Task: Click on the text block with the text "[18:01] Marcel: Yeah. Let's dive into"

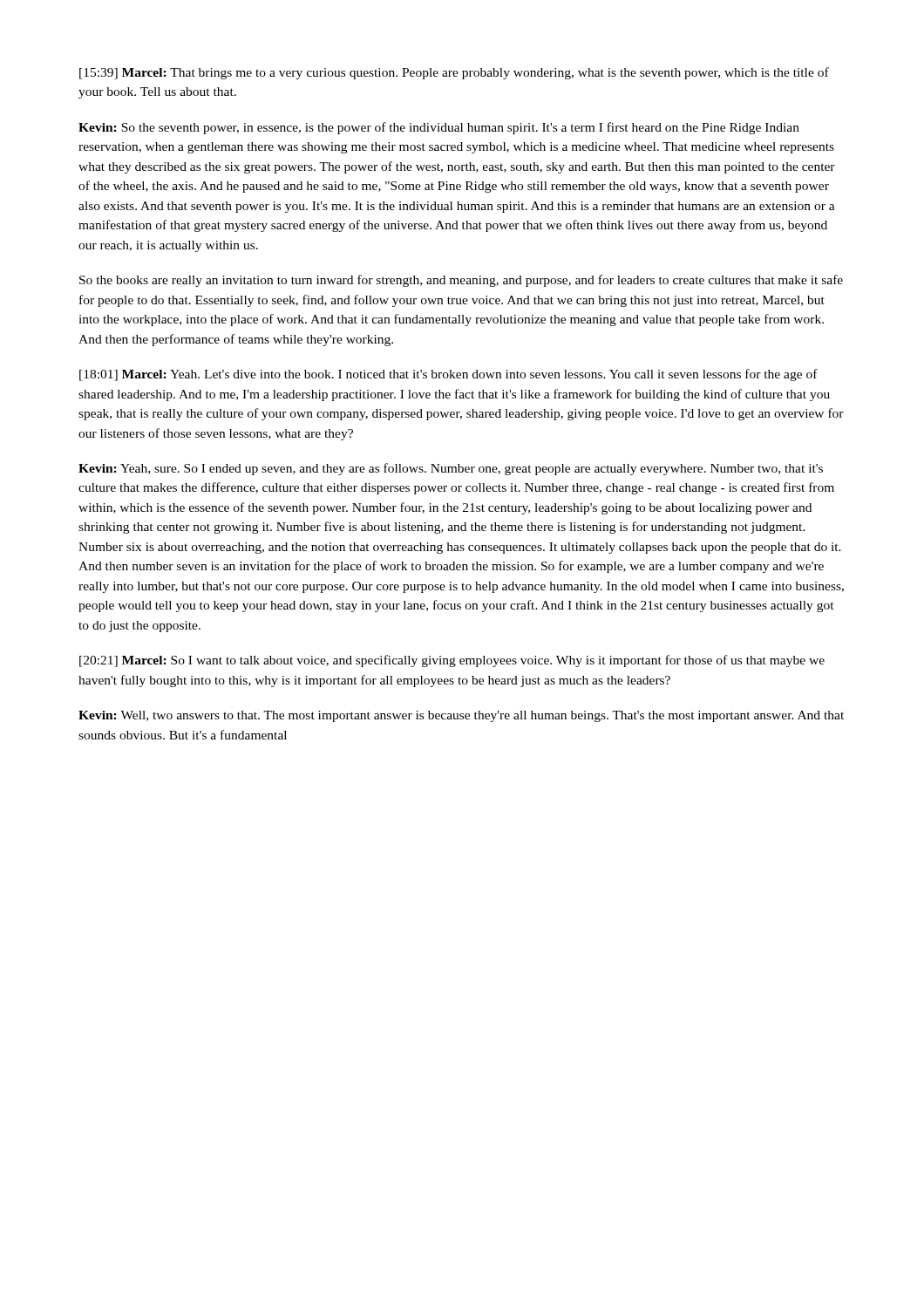Action: 461,403
